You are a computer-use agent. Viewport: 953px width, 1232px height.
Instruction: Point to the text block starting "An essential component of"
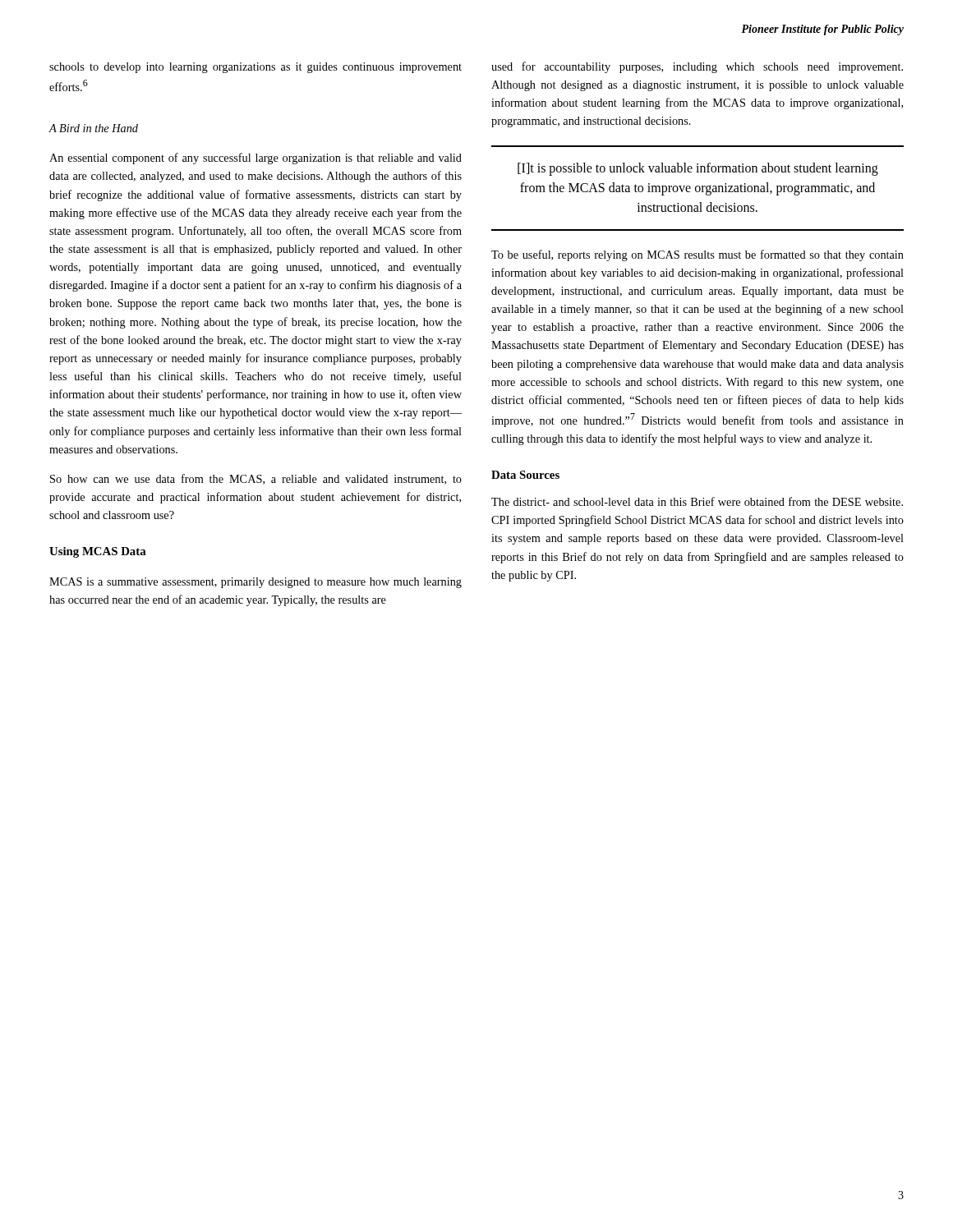[255, 337]
